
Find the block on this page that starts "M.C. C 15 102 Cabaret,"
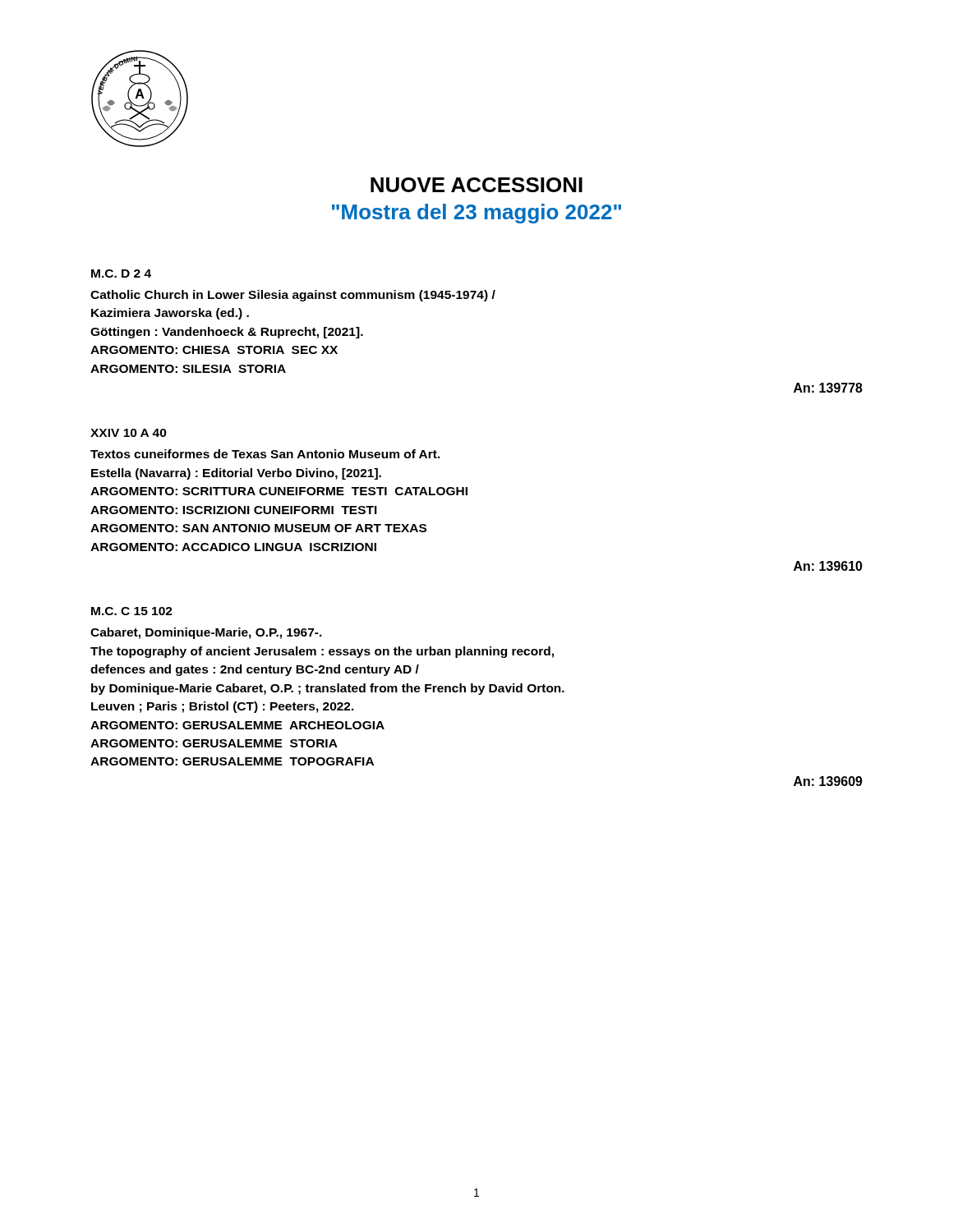coord(476,697)
